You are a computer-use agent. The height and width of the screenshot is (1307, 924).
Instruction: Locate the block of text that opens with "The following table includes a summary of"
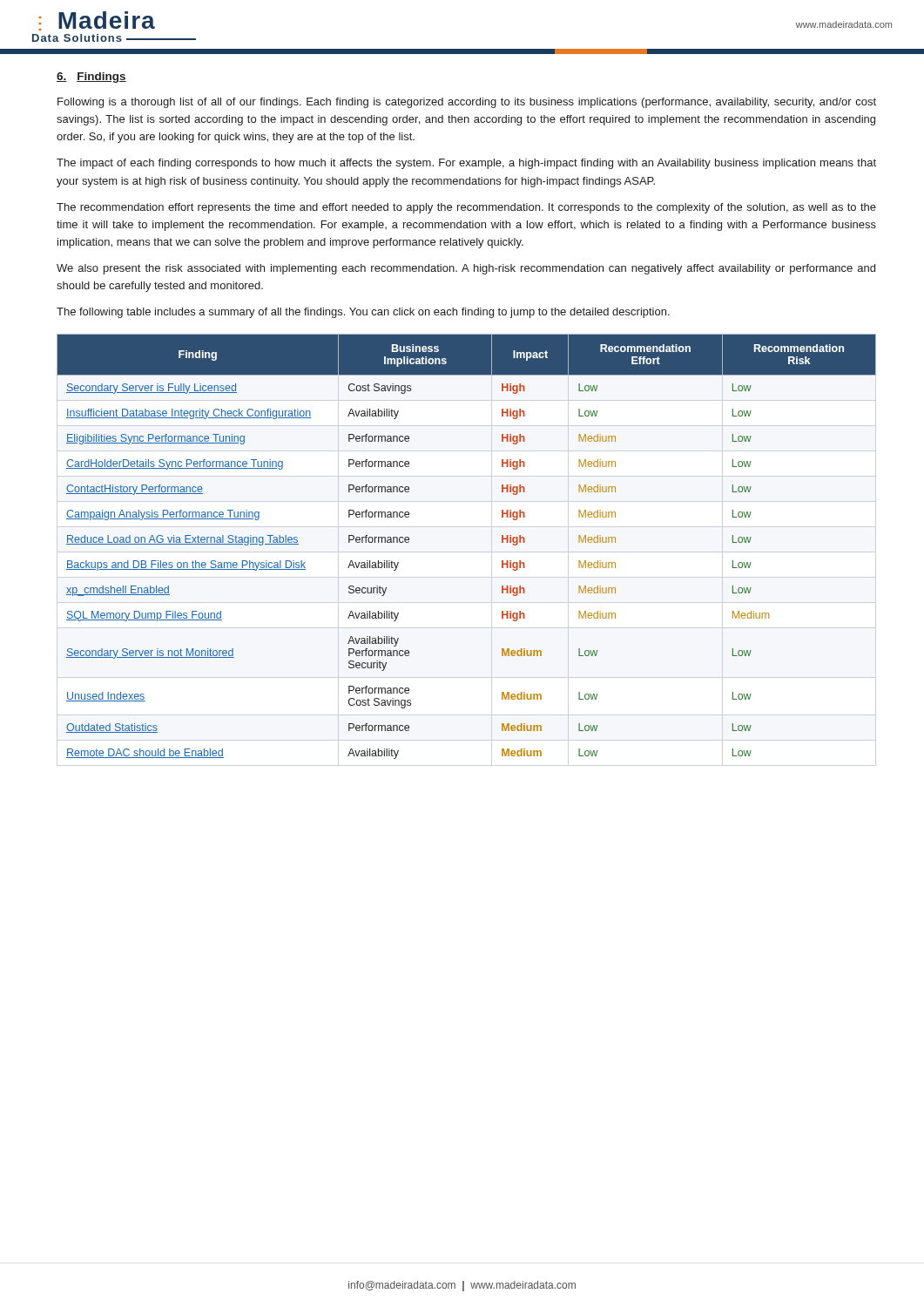(363, 312)
